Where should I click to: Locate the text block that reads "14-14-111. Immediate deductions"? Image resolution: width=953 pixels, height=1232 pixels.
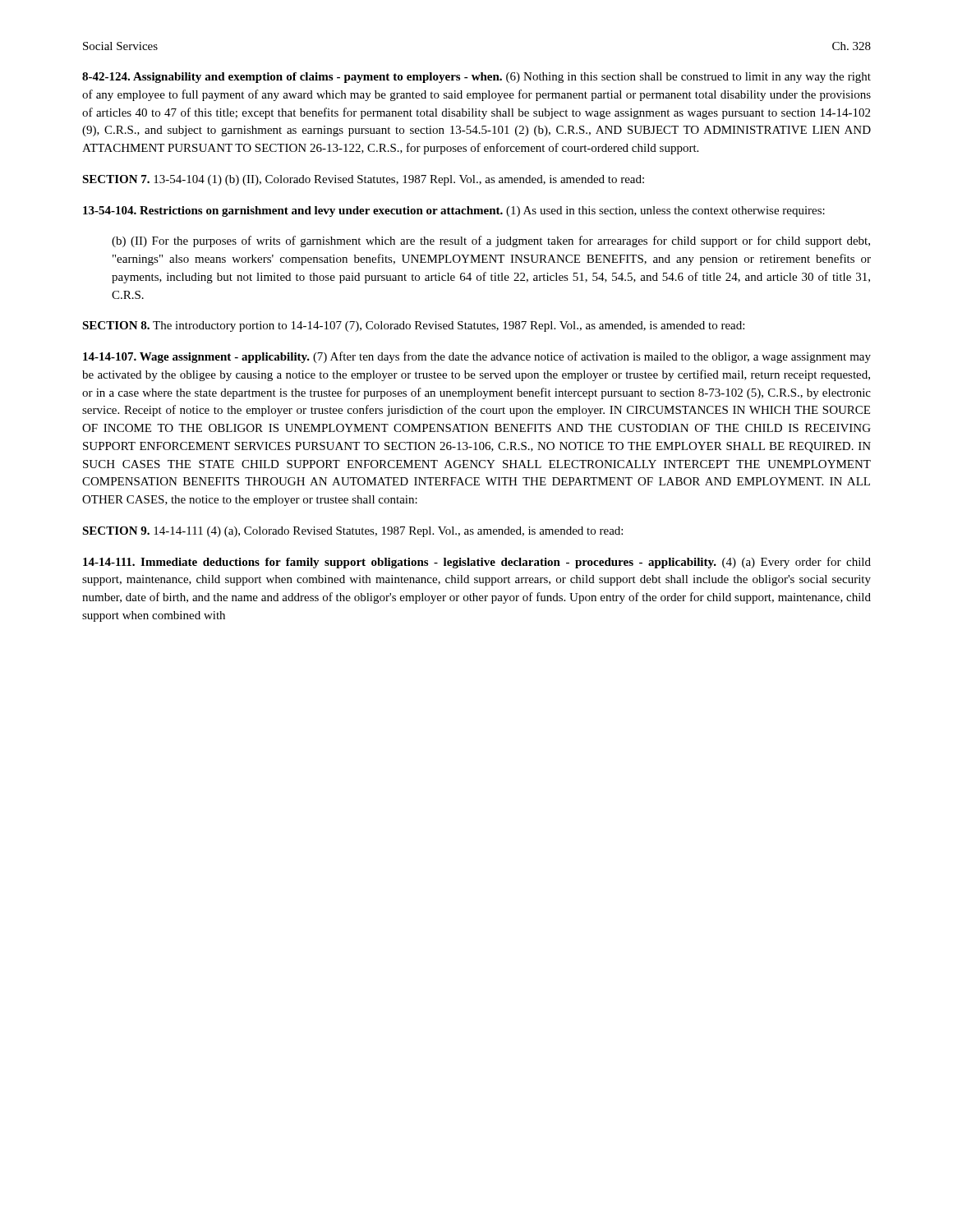pyautogui.click(x=476, y=589)
